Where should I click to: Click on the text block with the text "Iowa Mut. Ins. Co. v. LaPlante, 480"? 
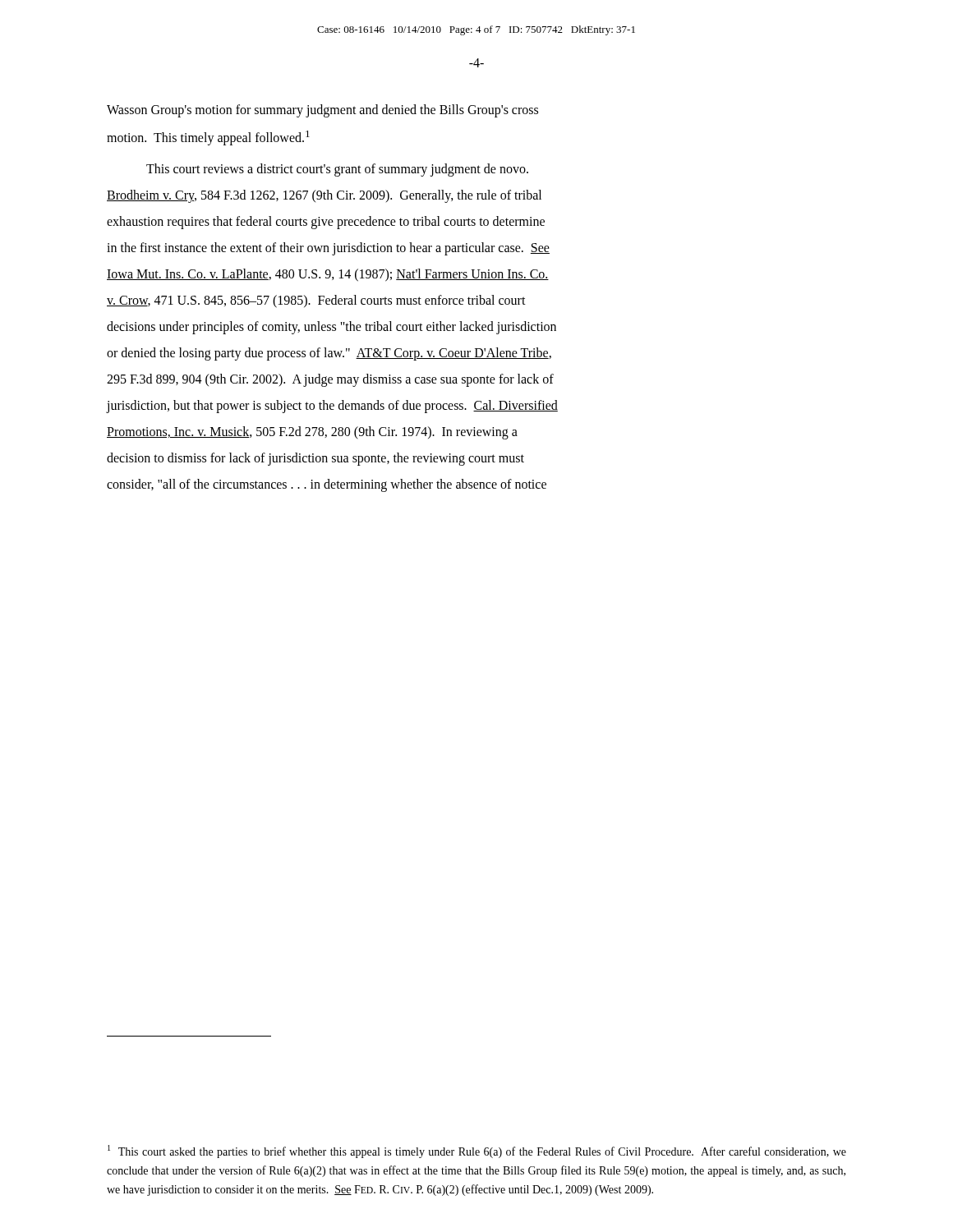[328, 274]
